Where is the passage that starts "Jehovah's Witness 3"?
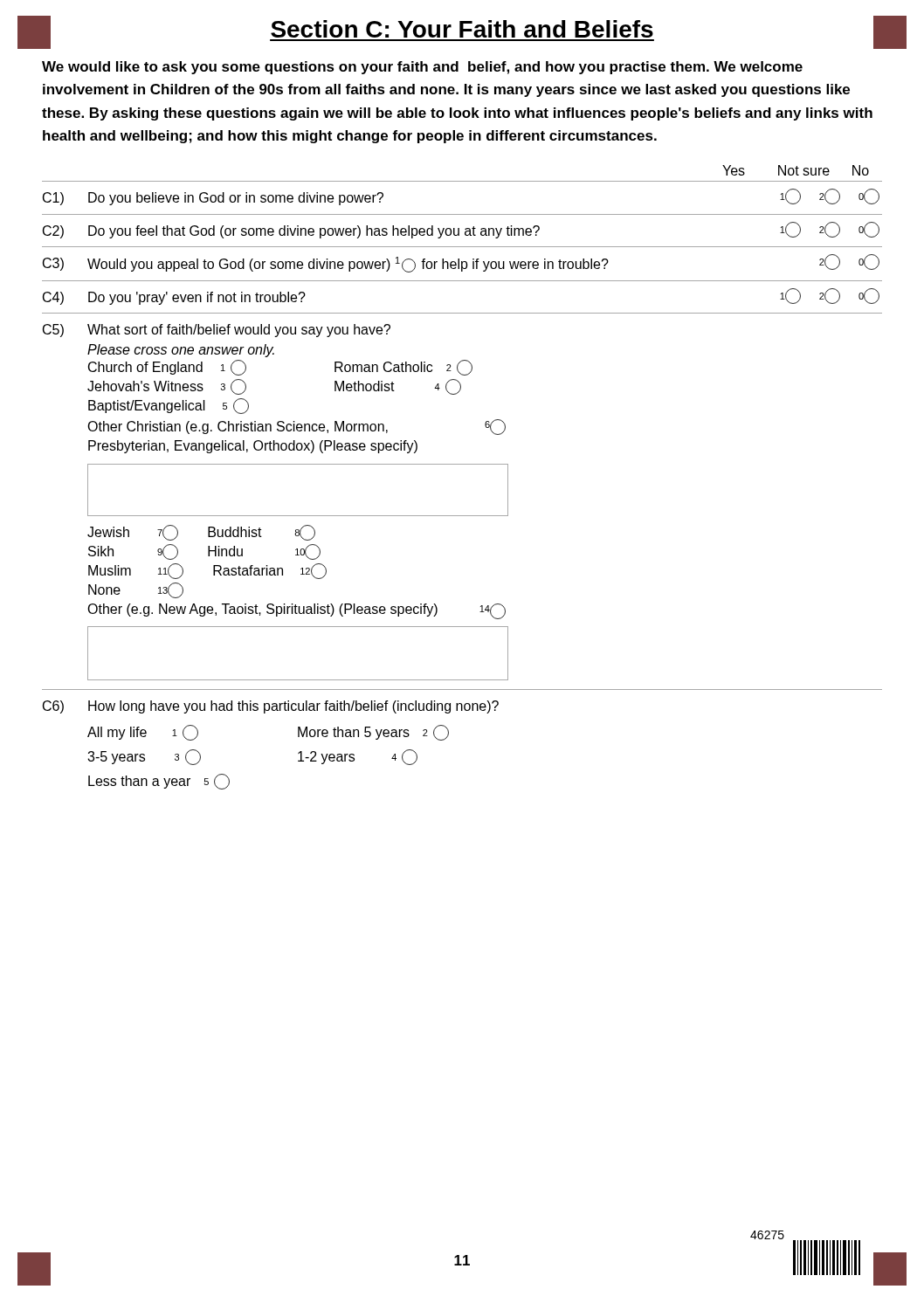 coord(146,386)
